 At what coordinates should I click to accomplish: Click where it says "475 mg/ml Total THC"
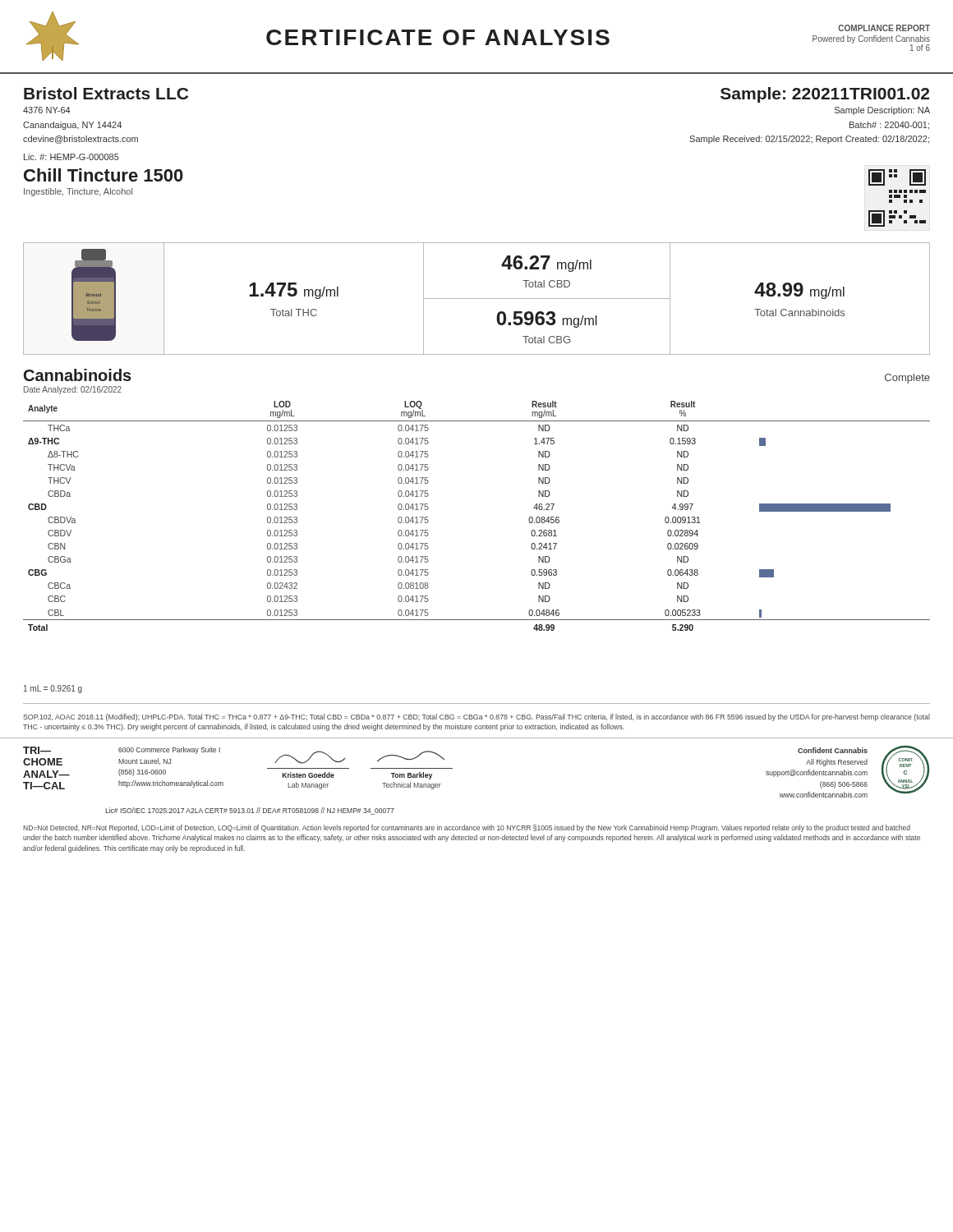pyautogui.click(x=294, y=298)
